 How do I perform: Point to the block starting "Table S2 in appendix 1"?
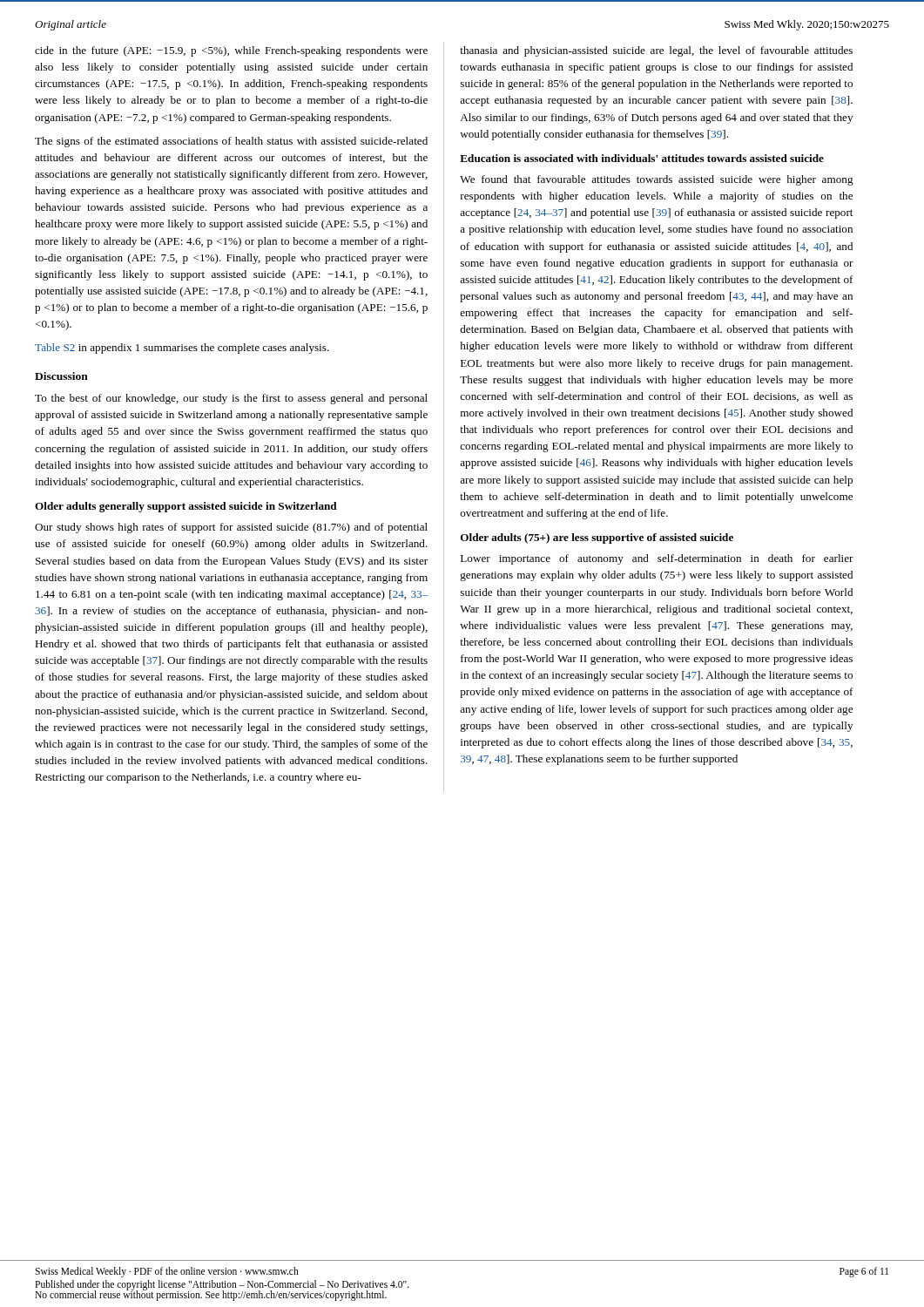(x=231, y=348)
